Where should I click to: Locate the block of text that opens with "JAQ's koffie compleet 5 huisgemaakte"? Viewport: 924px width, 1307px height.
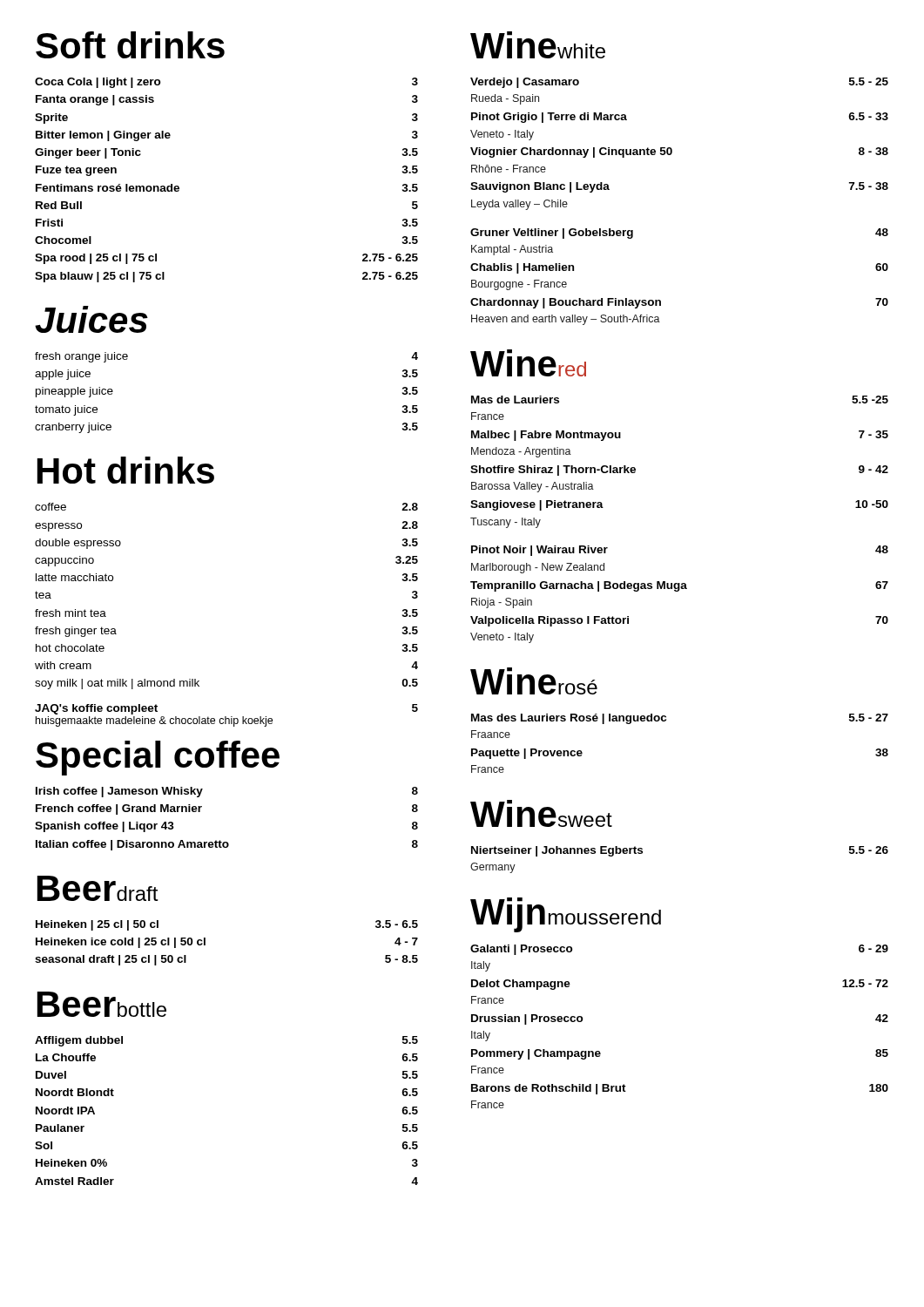click(226, 714)
